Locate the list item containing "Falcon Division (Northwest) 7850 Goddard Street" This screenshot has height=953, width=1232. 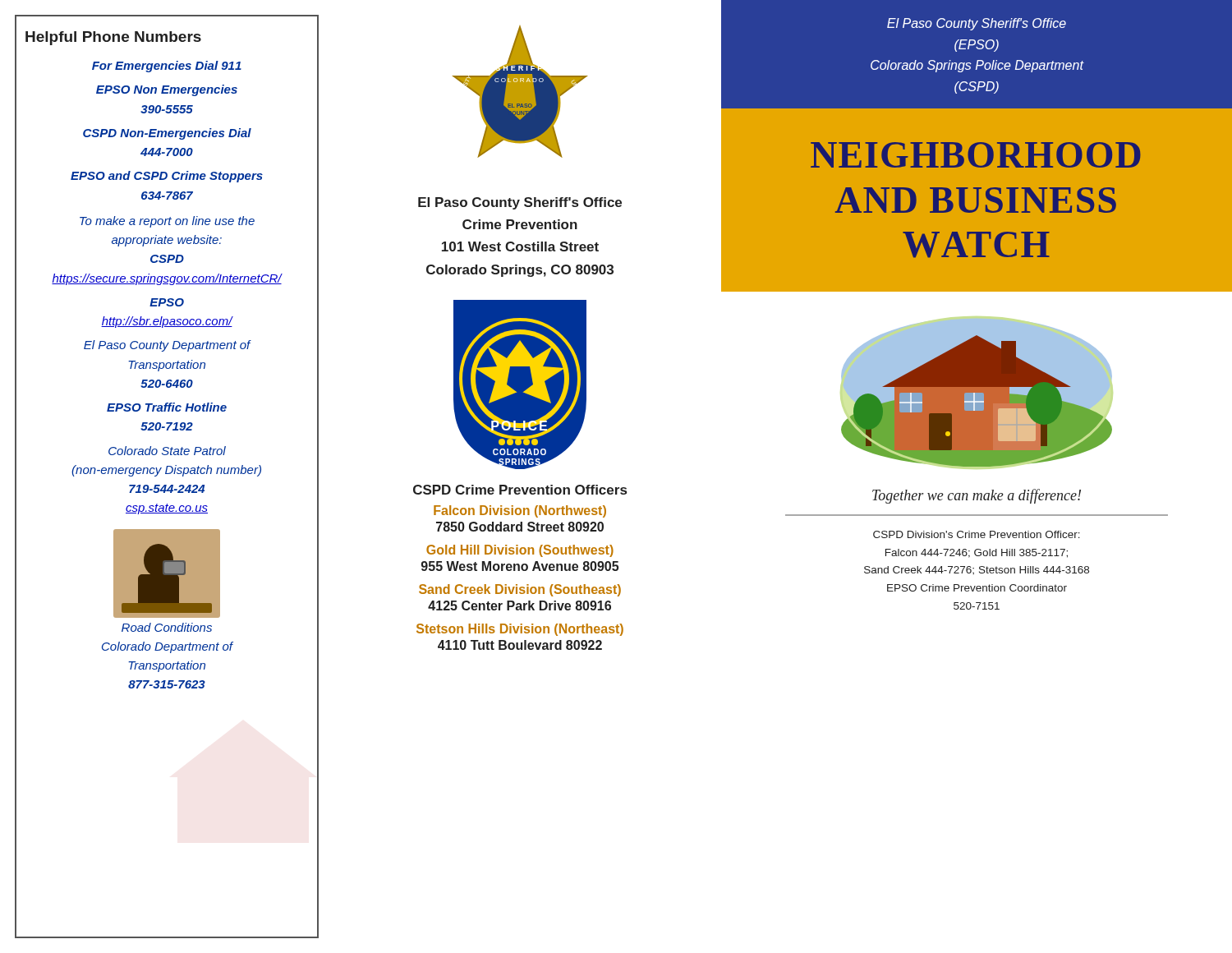click(520, 519)
